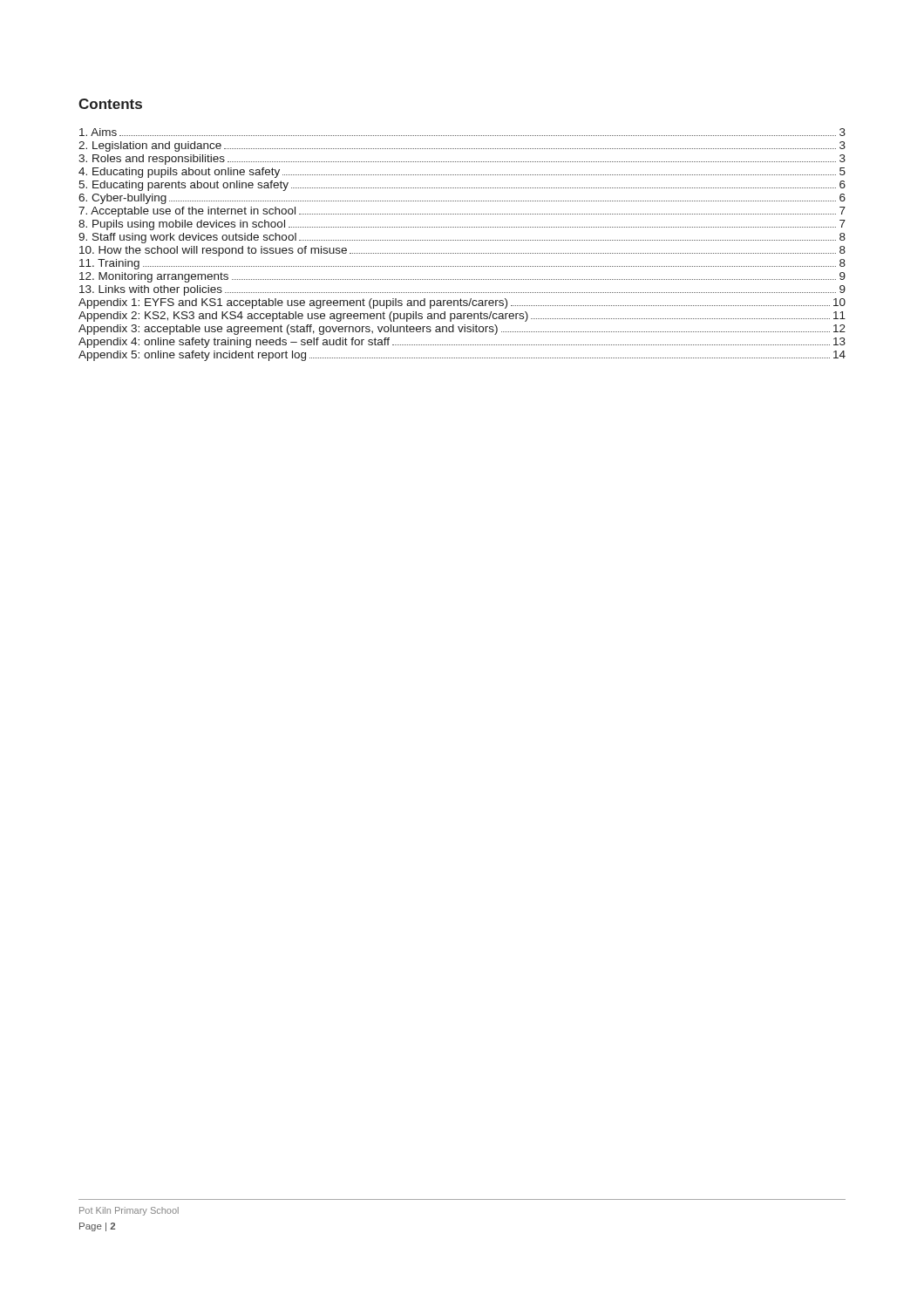This screenshot has height=1308, width=924.
Task: Select the list item with the text "6. Cyber-bullying 6"
Action: (462, 198)
